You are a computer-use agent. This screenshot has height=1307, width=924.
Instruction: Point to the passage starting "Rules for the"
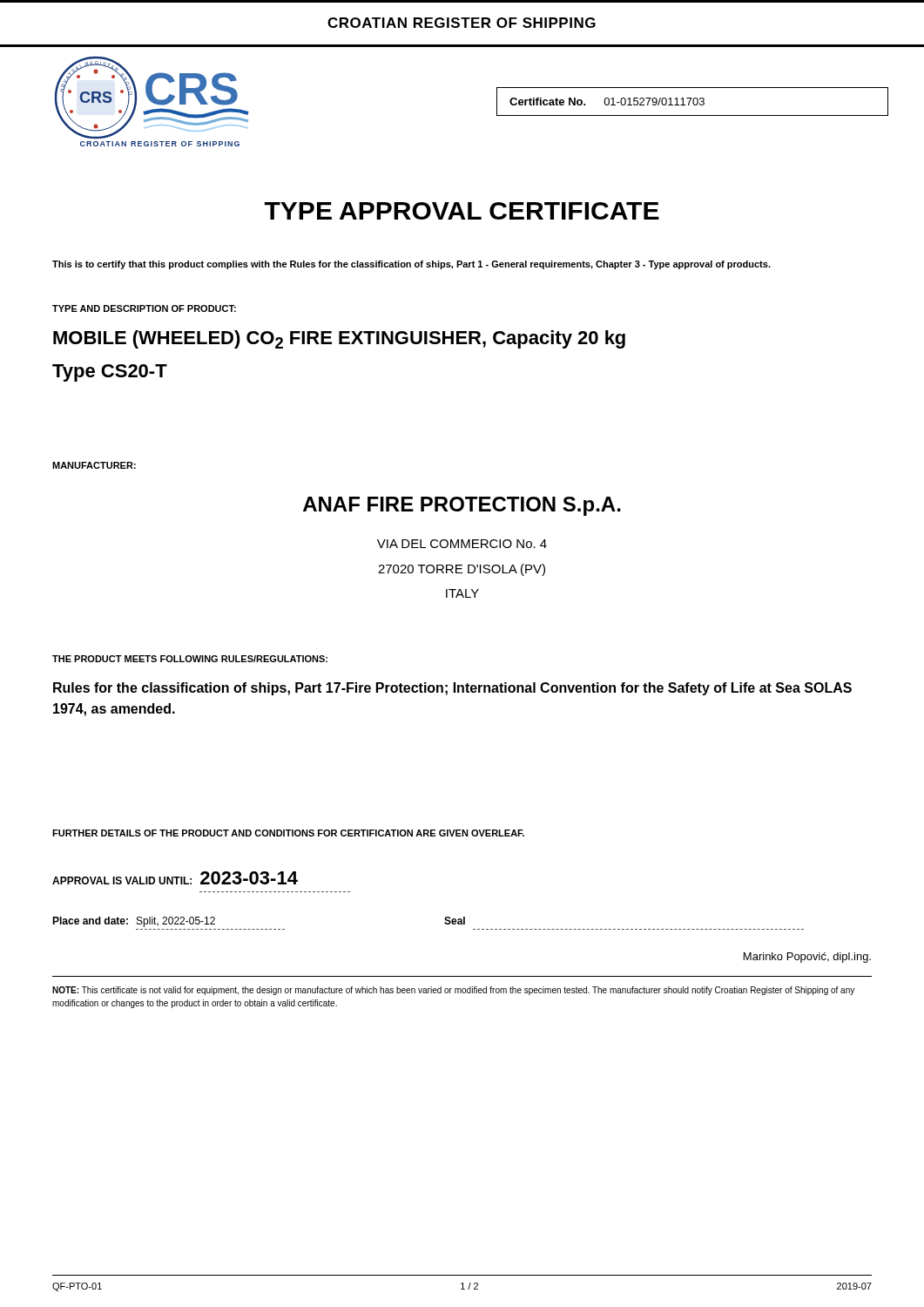[x=452, y=698]
